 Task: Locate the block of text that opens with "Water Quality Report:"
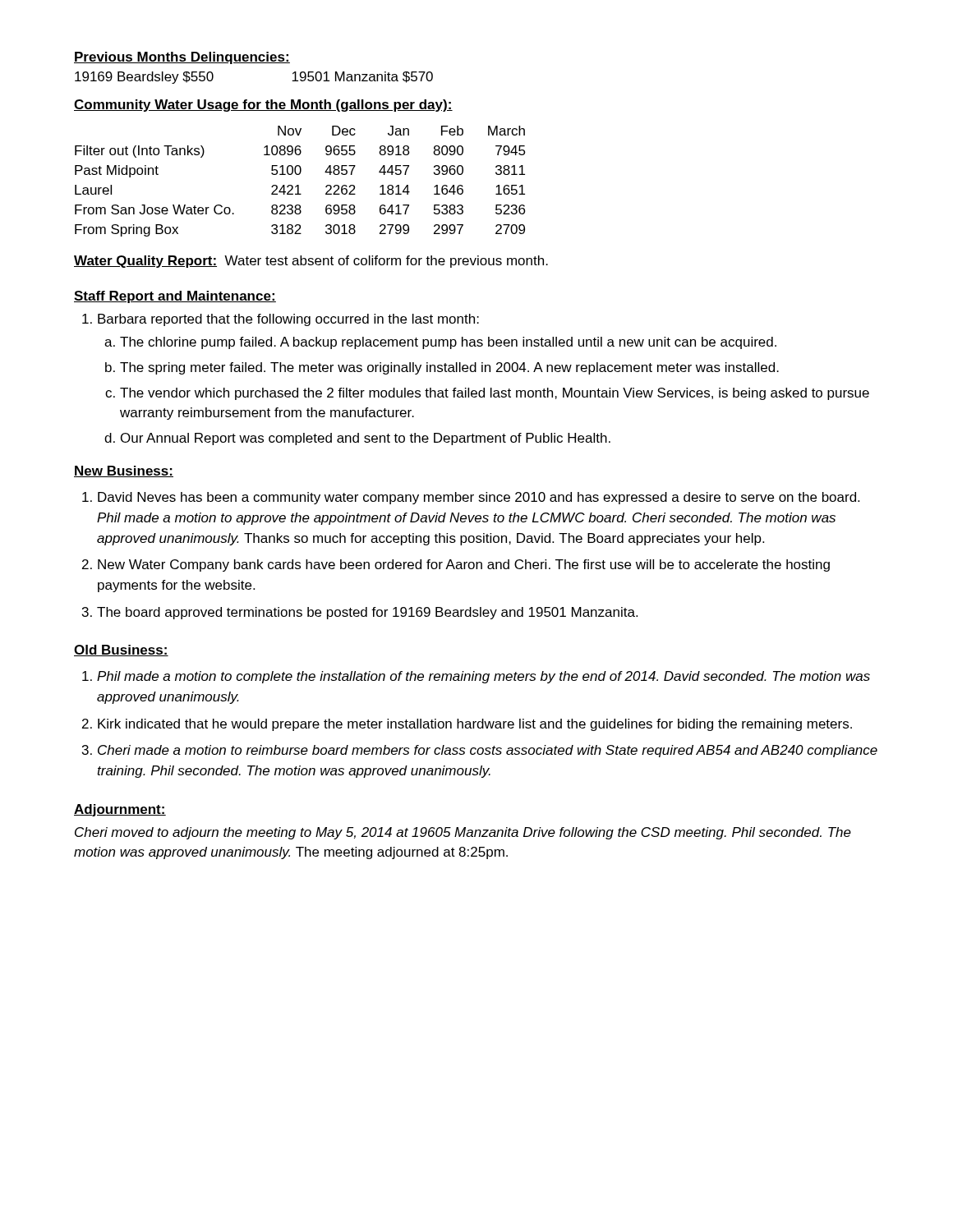(x=311, y=261)
